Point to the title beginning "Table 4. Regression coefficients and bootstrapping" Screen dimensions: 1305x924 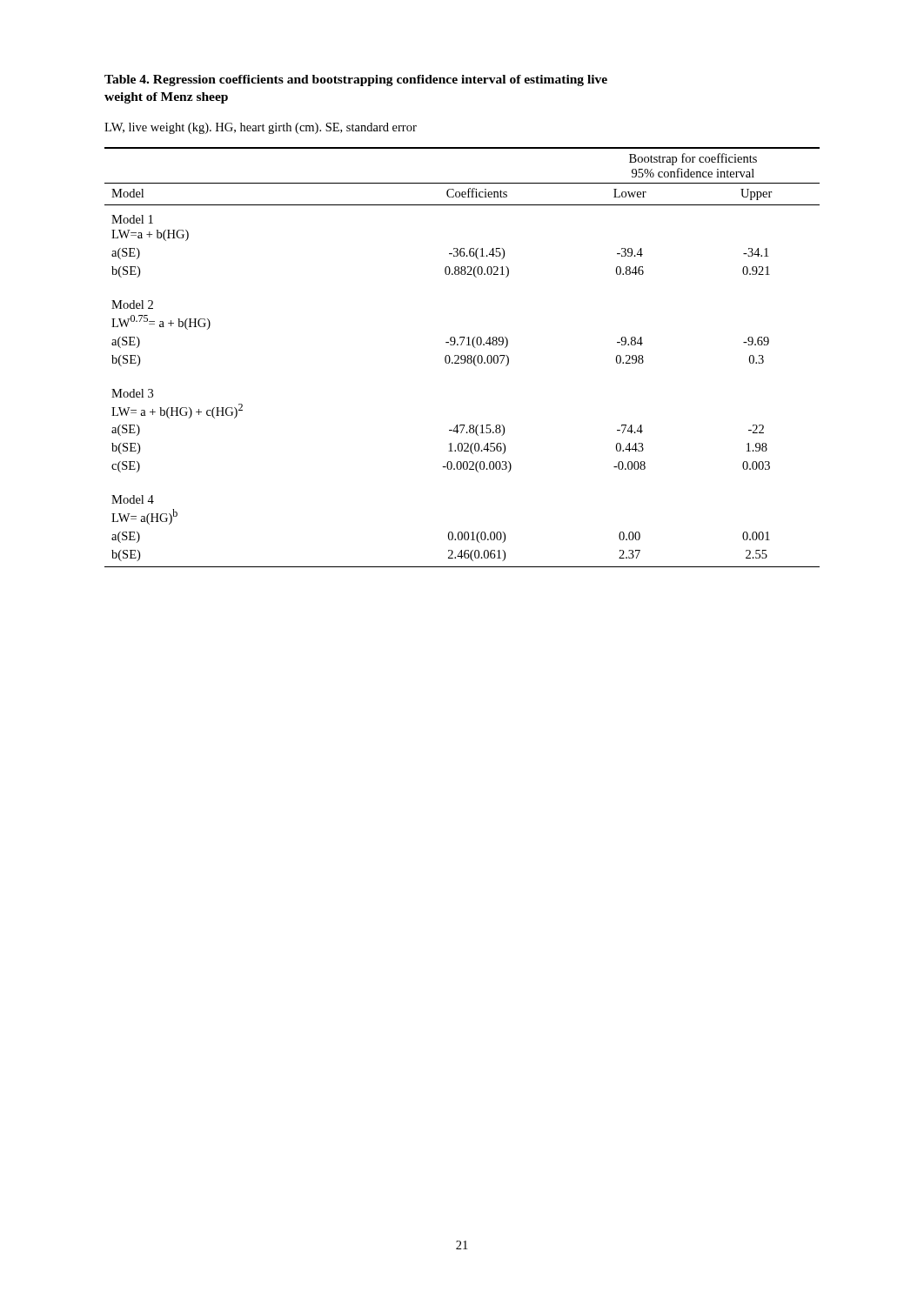tap(356, 79)
